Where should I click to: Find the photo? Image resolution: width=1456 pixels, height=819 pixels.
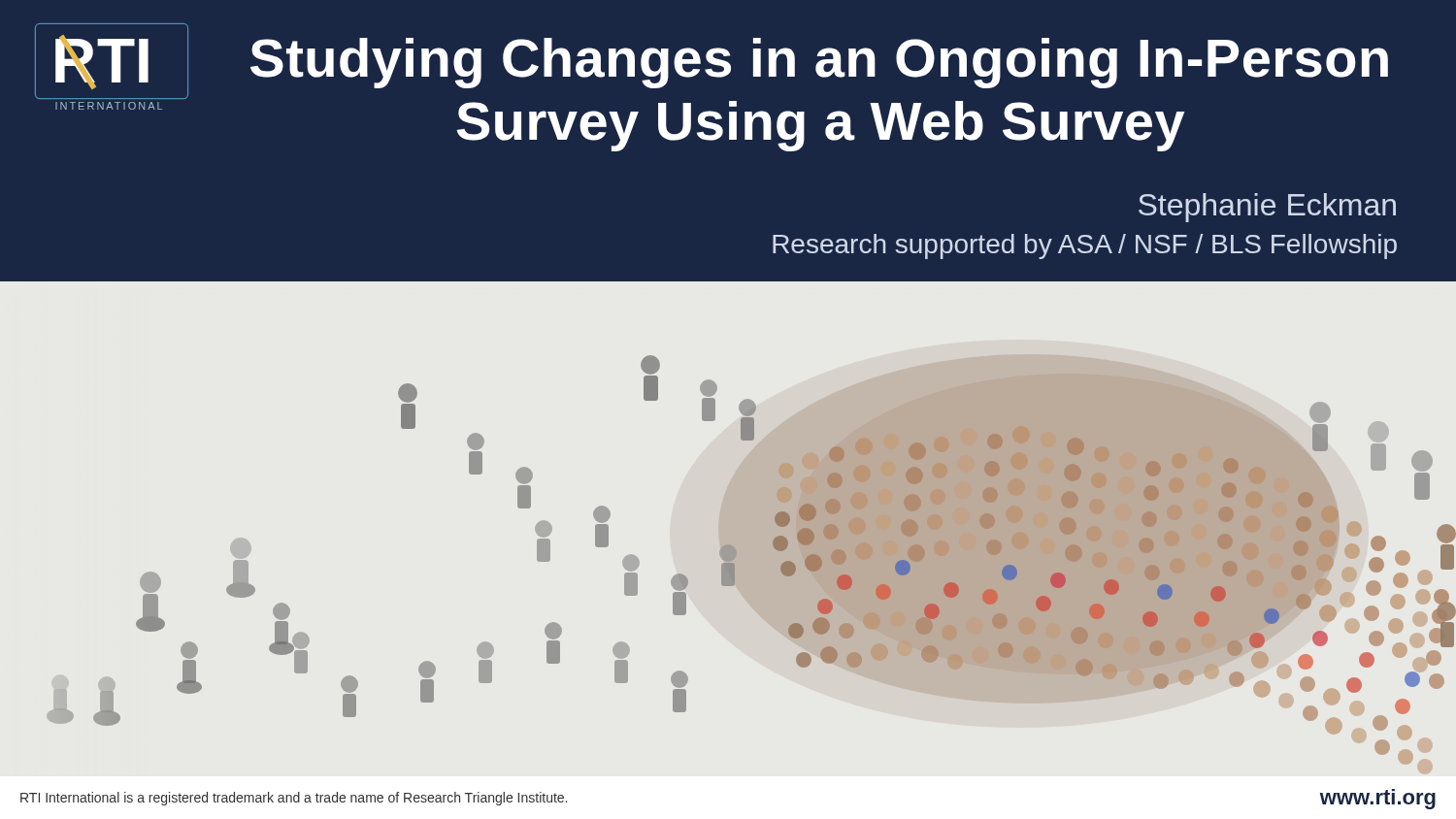(728, 529)
